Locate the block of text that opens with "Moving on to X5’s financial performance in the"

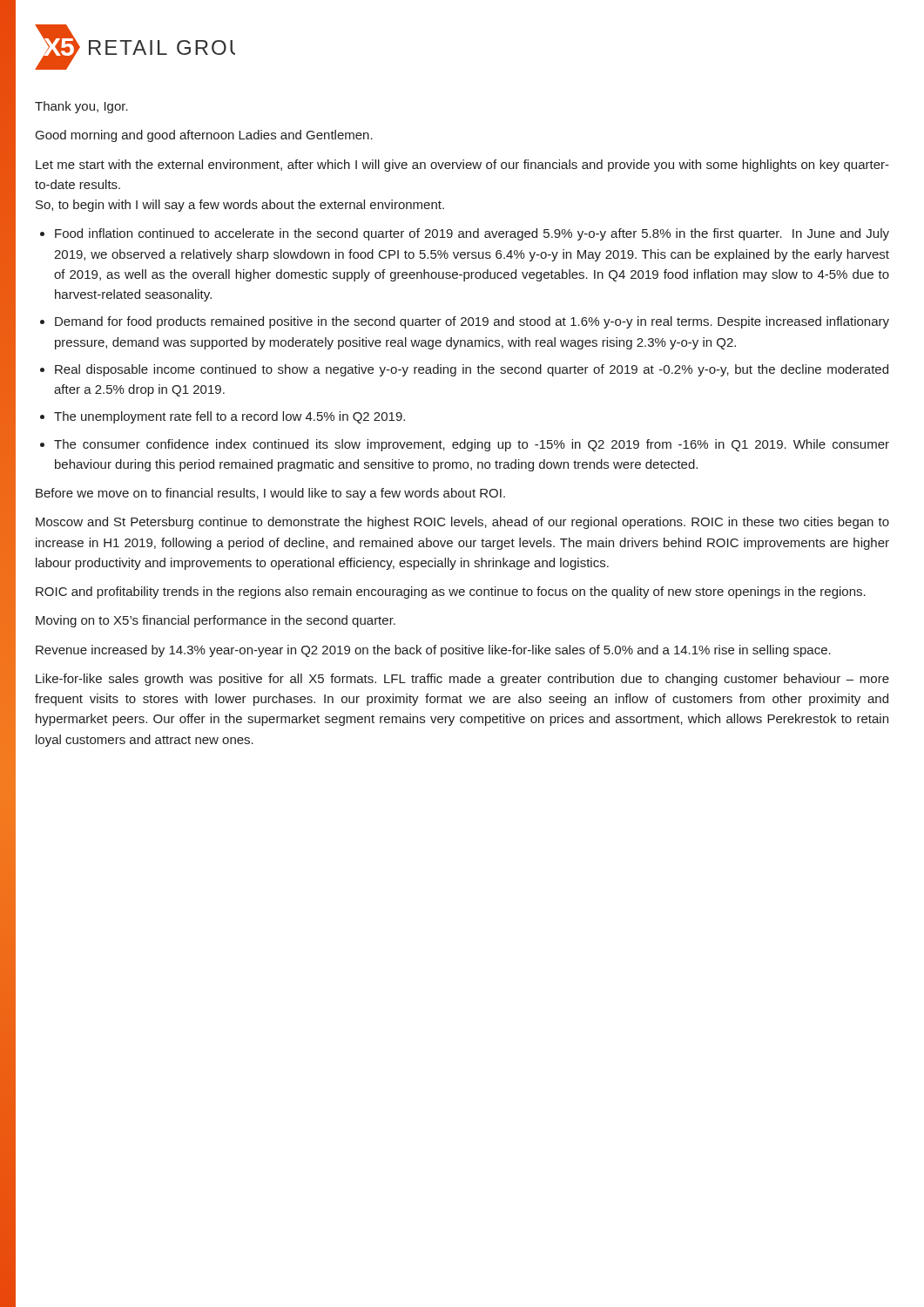pyautogui.click(x=216, y=620)
